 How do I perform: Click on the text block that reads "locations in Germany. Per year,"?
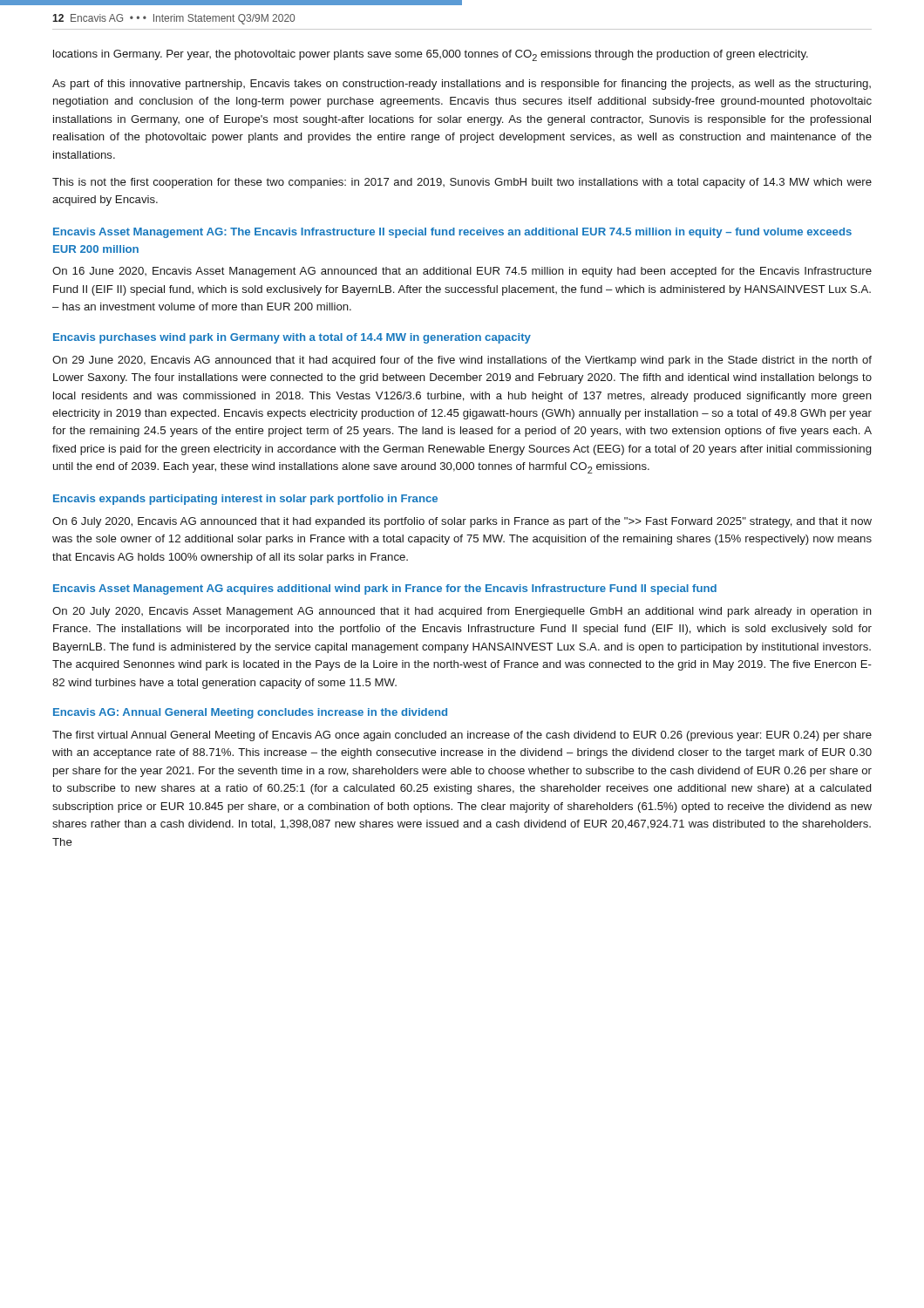pos(430,55)
